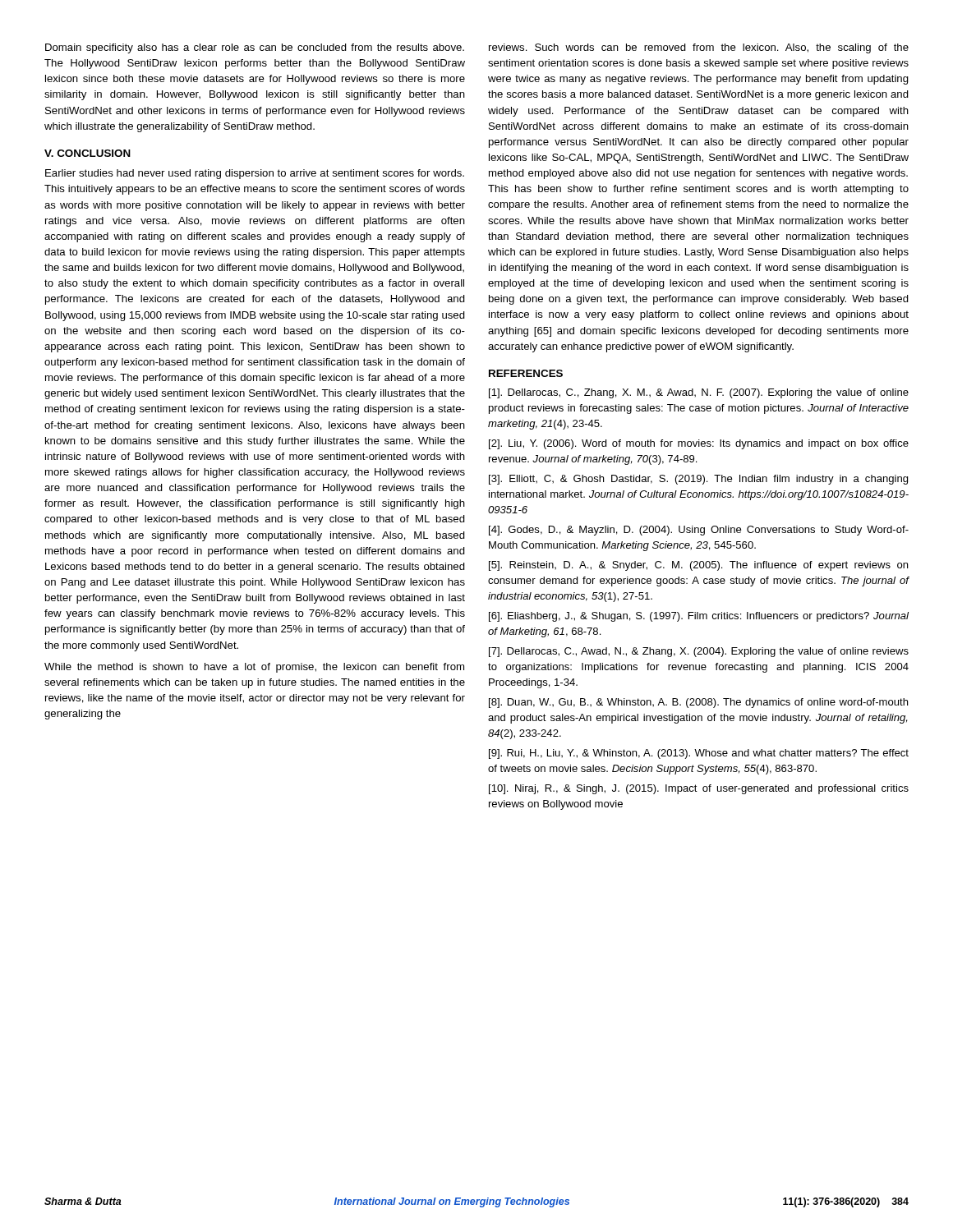The width and height of the screenshot is (953, 1232).
Task: Click the passage that begins "Domain specificity also has a clear role"
Action: [255, 87]
